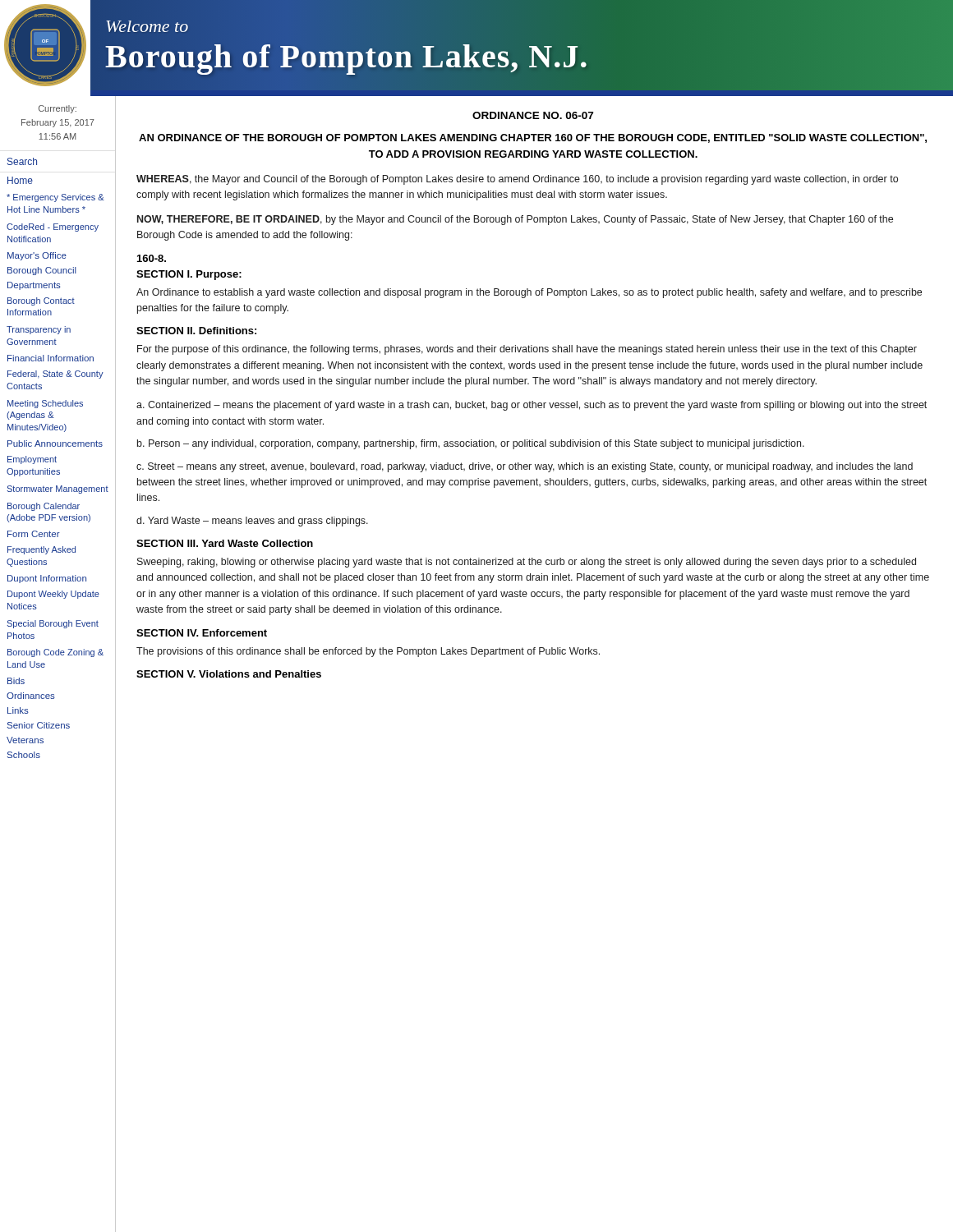
Task: Click on the list item that says "Meeting Schedules (Agendas &"
Action: pyautogui.click(x=45, y=415)
